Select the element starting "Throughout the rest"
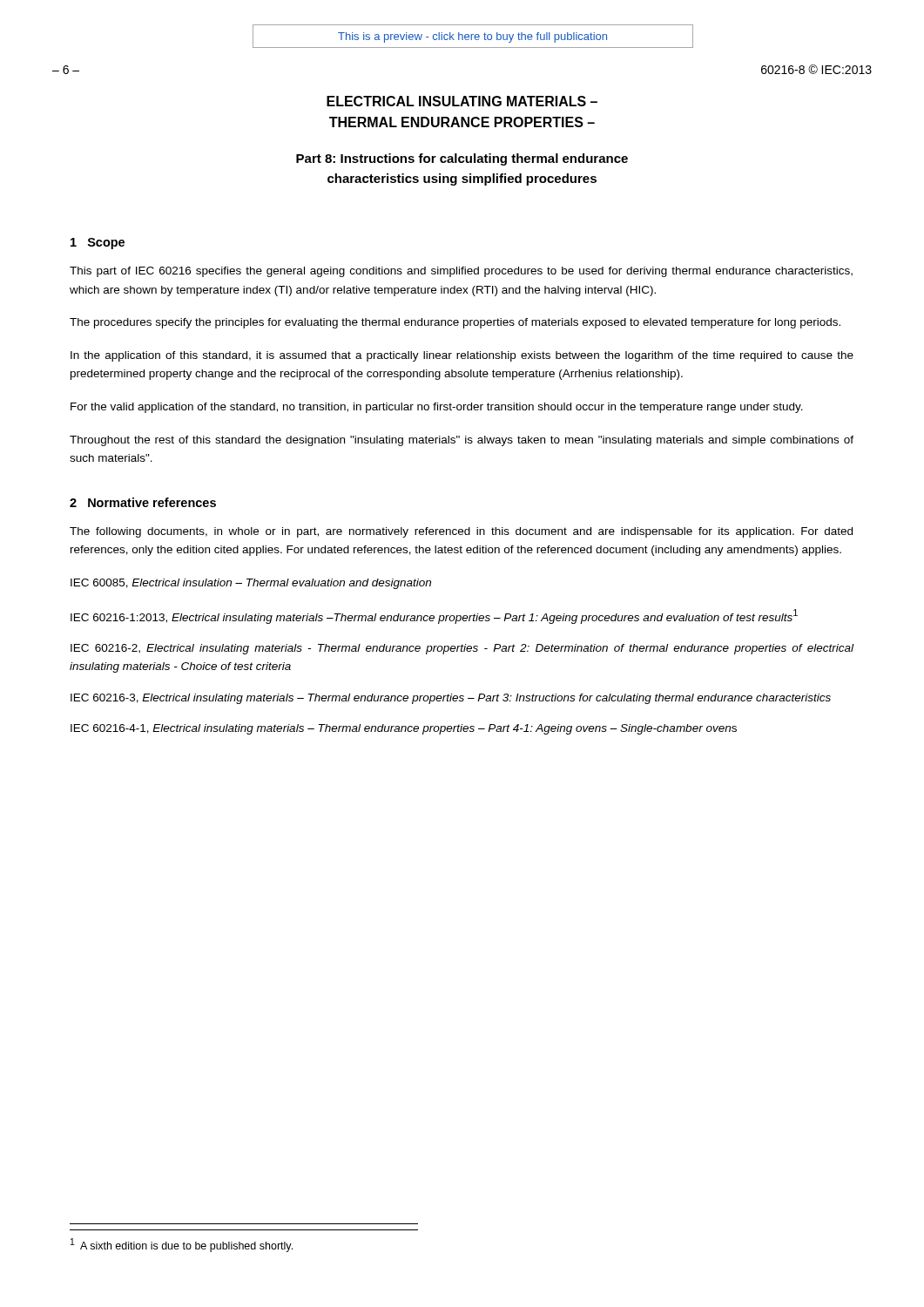The width and height of the screenshot is (924, 1307). (x=462, y=449)
